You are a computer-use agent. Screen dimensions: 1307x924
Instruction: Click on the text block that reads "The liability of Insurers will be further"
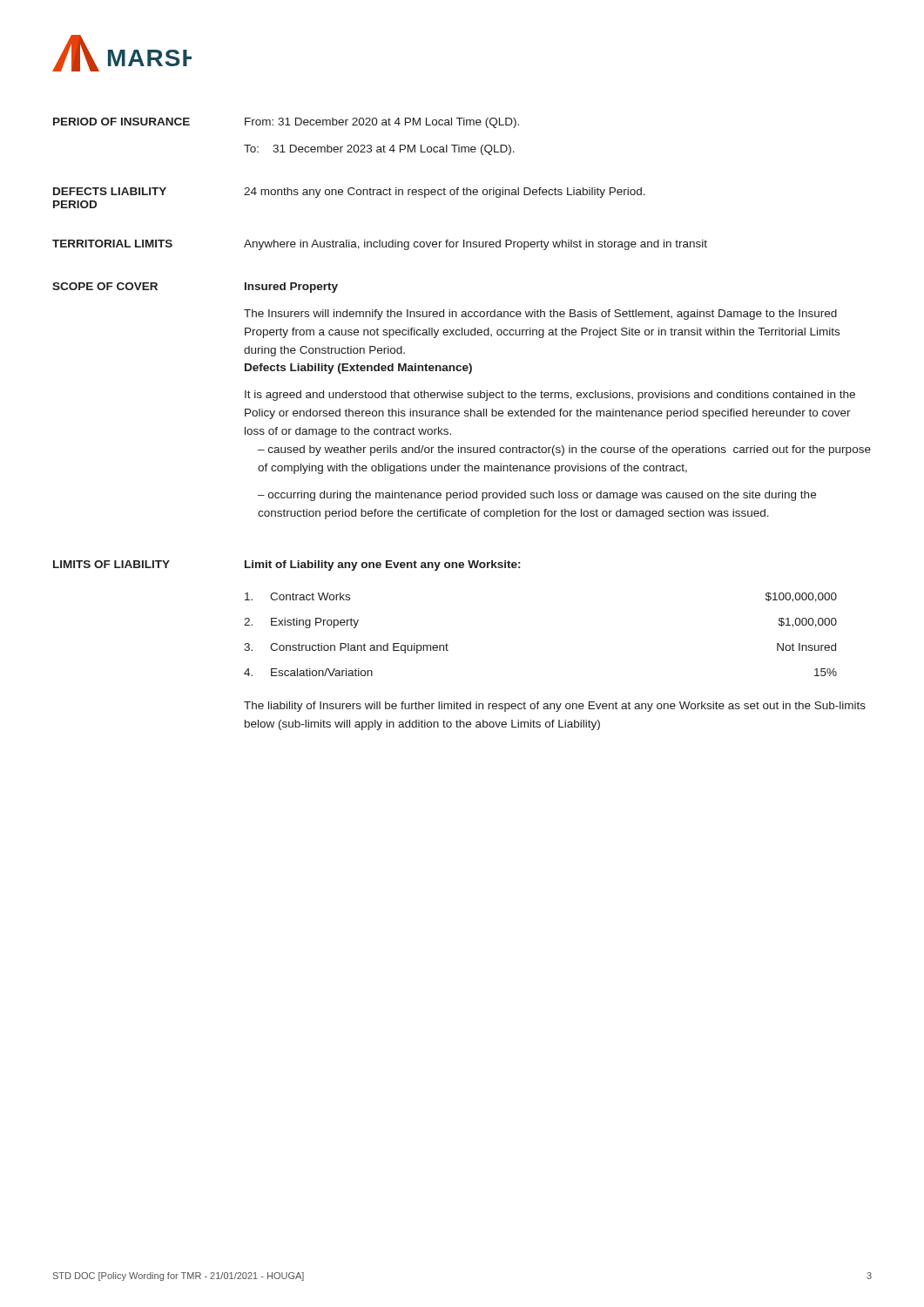[x=558, y=716]
